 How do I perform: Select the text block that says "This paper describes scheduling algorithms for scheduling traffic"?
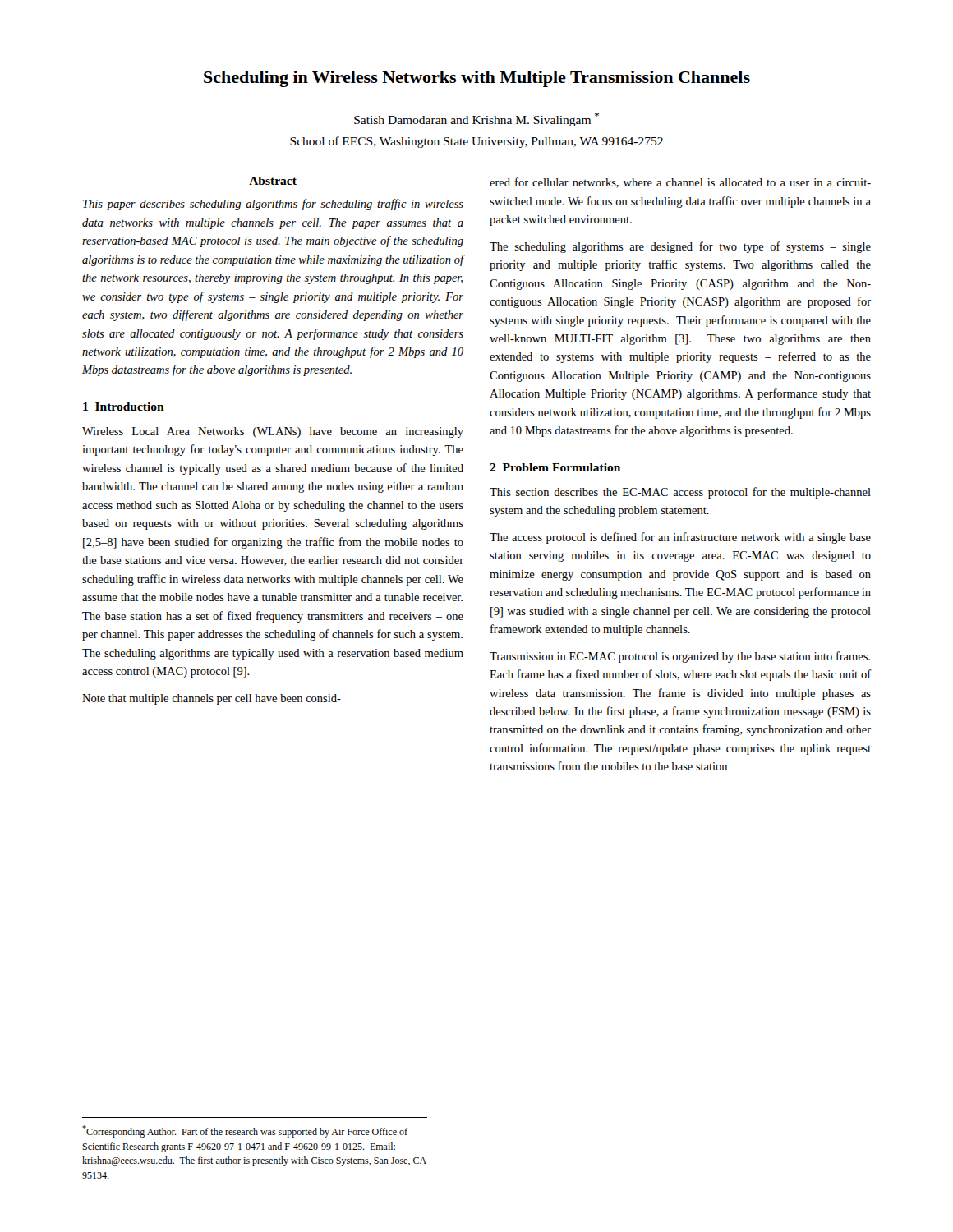273,287
